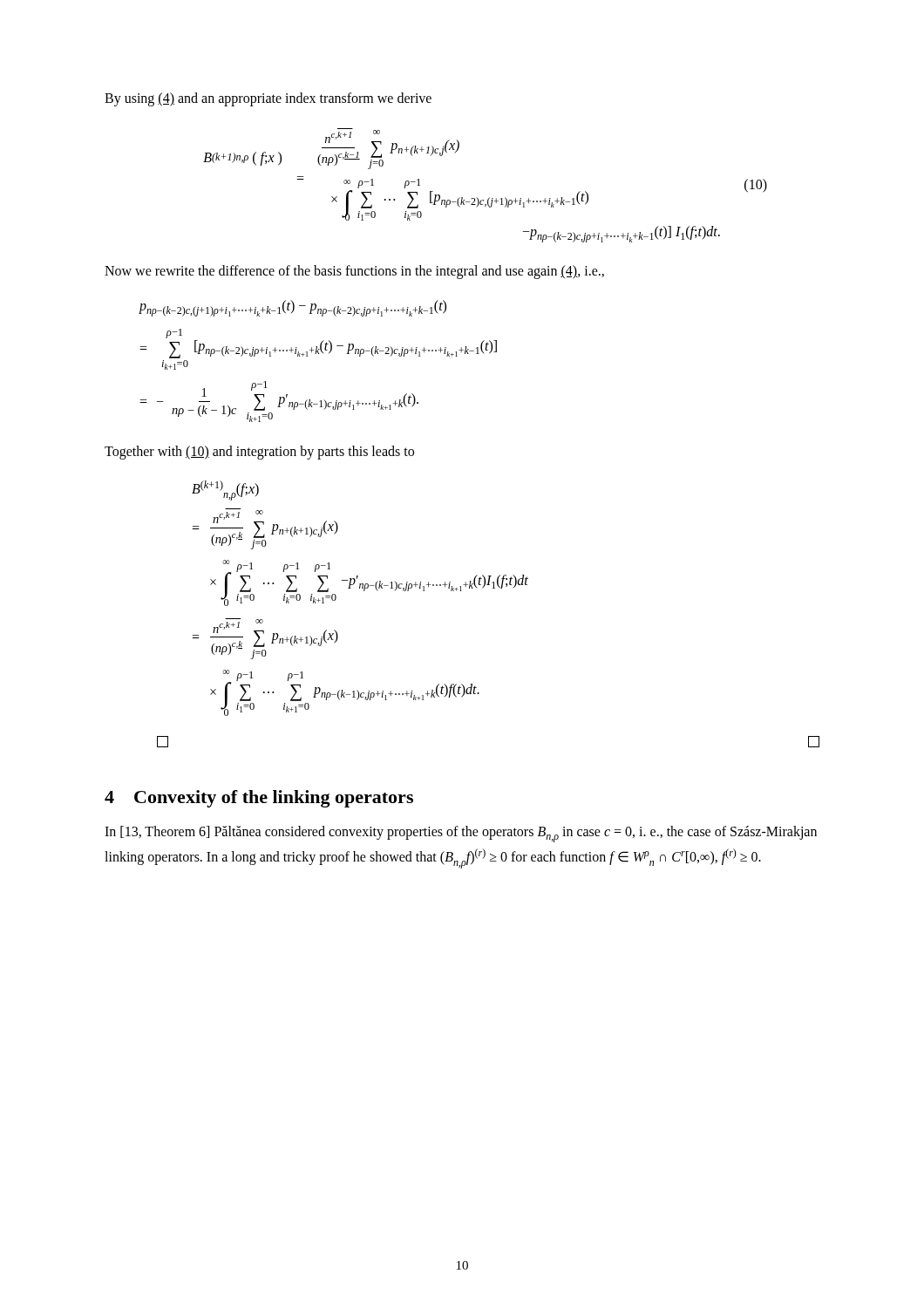Click on the text starting "Together with (10) and"
Screen dimensions: 1308x924
click(260, 451)
